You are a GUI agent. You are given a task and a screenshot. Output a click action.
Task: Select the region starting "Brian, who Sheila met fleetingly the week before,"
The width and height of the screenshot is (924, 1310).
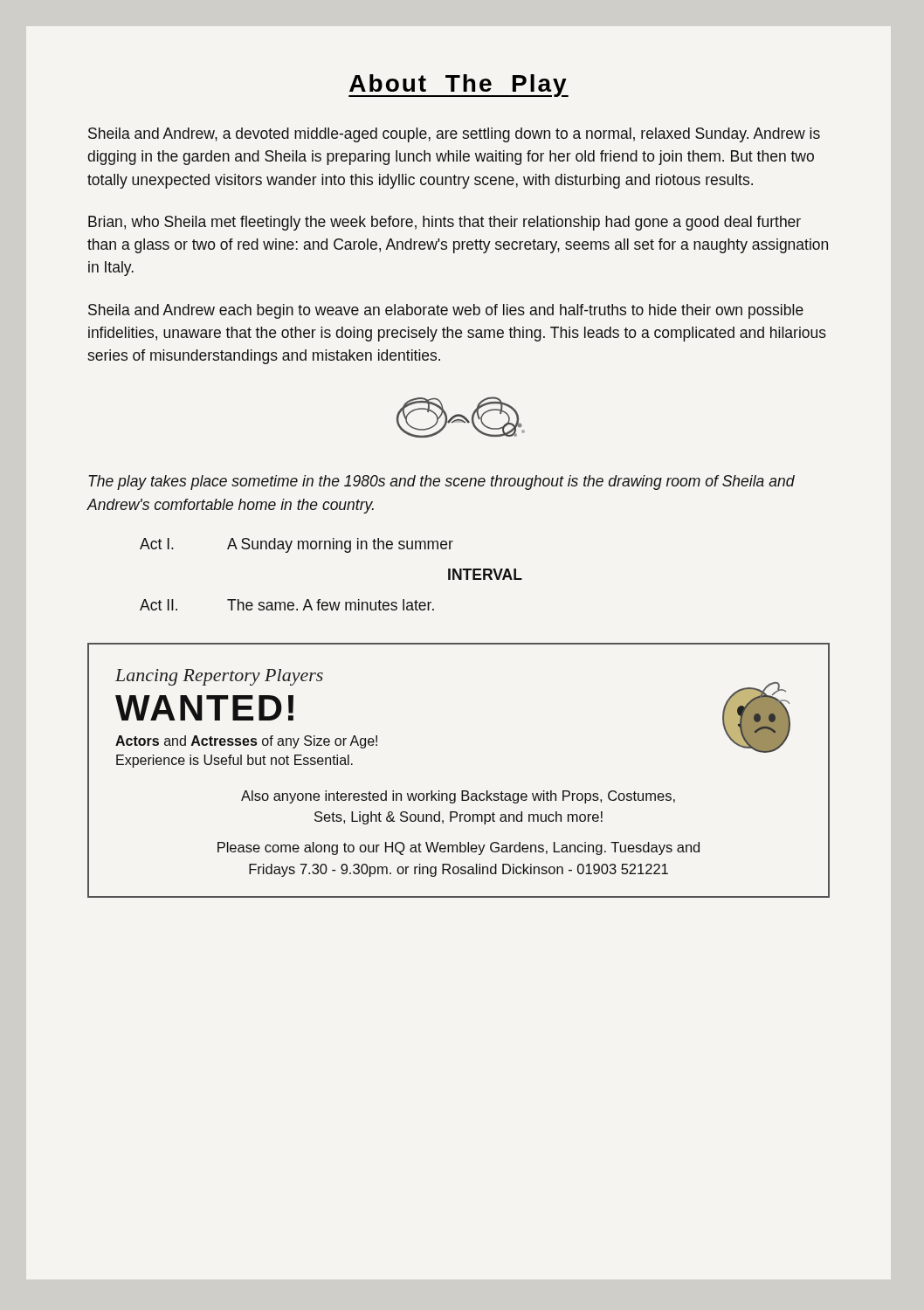[x=458, y=245]
